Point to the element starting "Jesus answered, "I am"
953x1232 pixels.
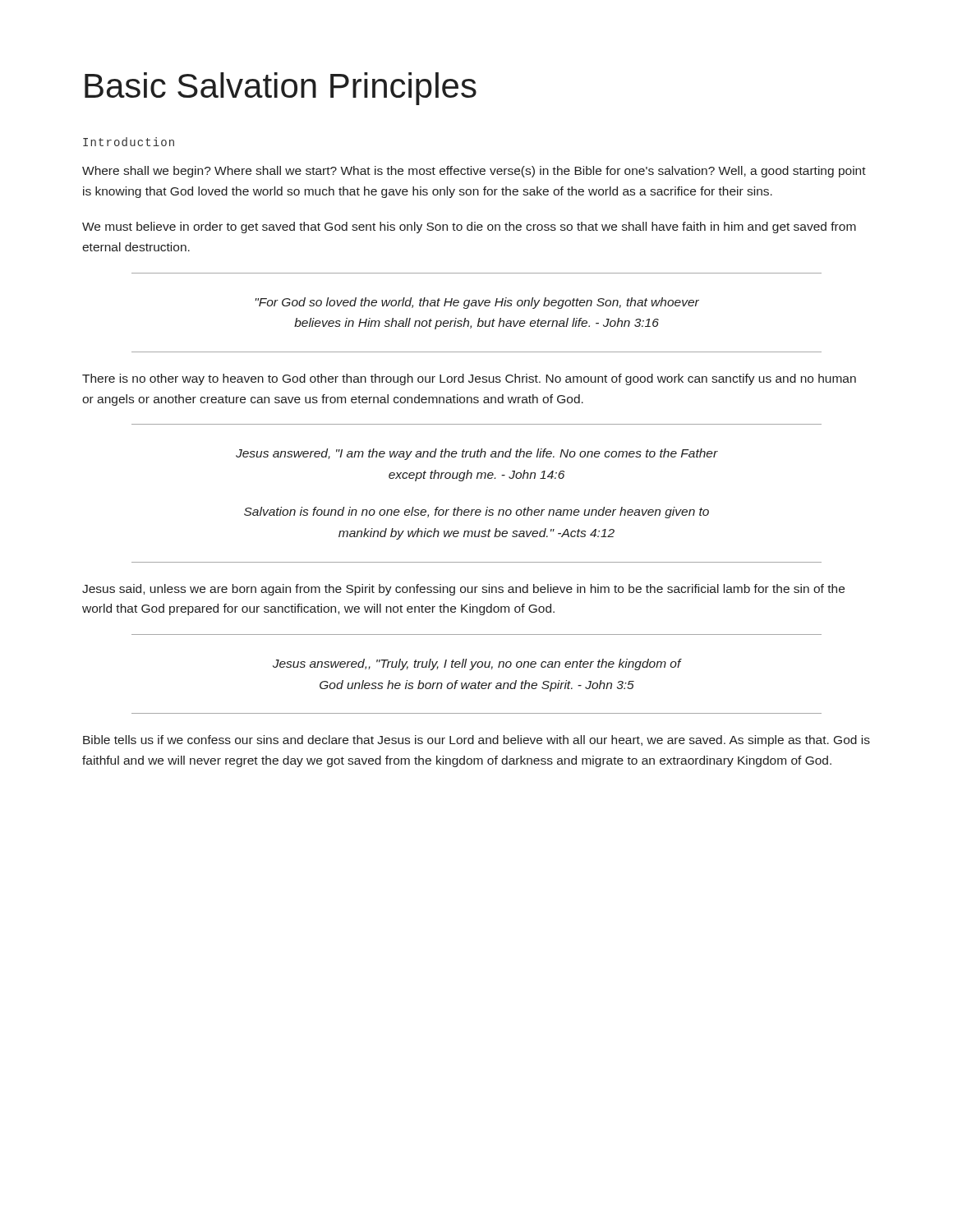click(x=477, y=454)
